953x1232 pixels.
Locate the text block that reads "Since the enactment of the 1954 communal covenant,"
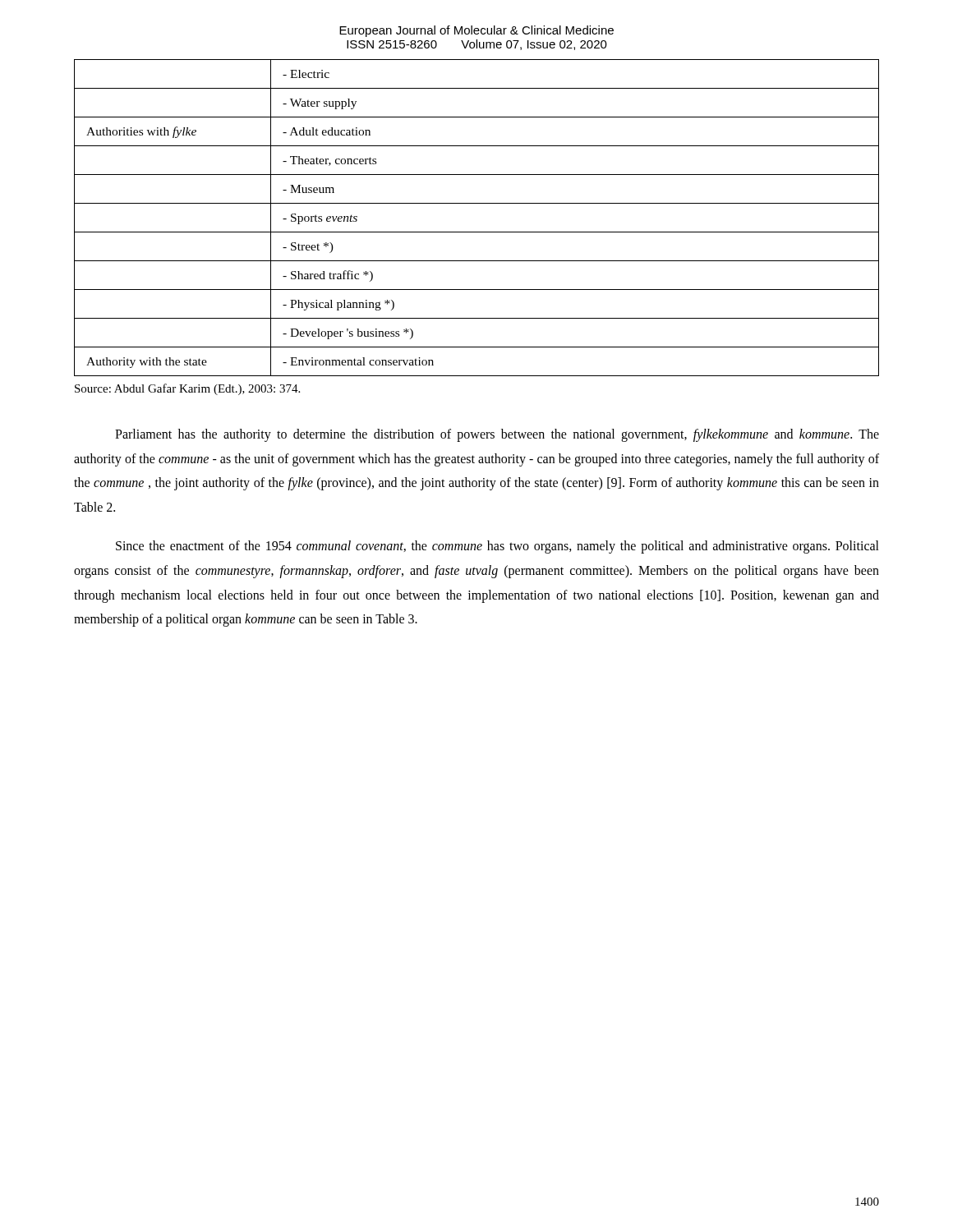476,583
